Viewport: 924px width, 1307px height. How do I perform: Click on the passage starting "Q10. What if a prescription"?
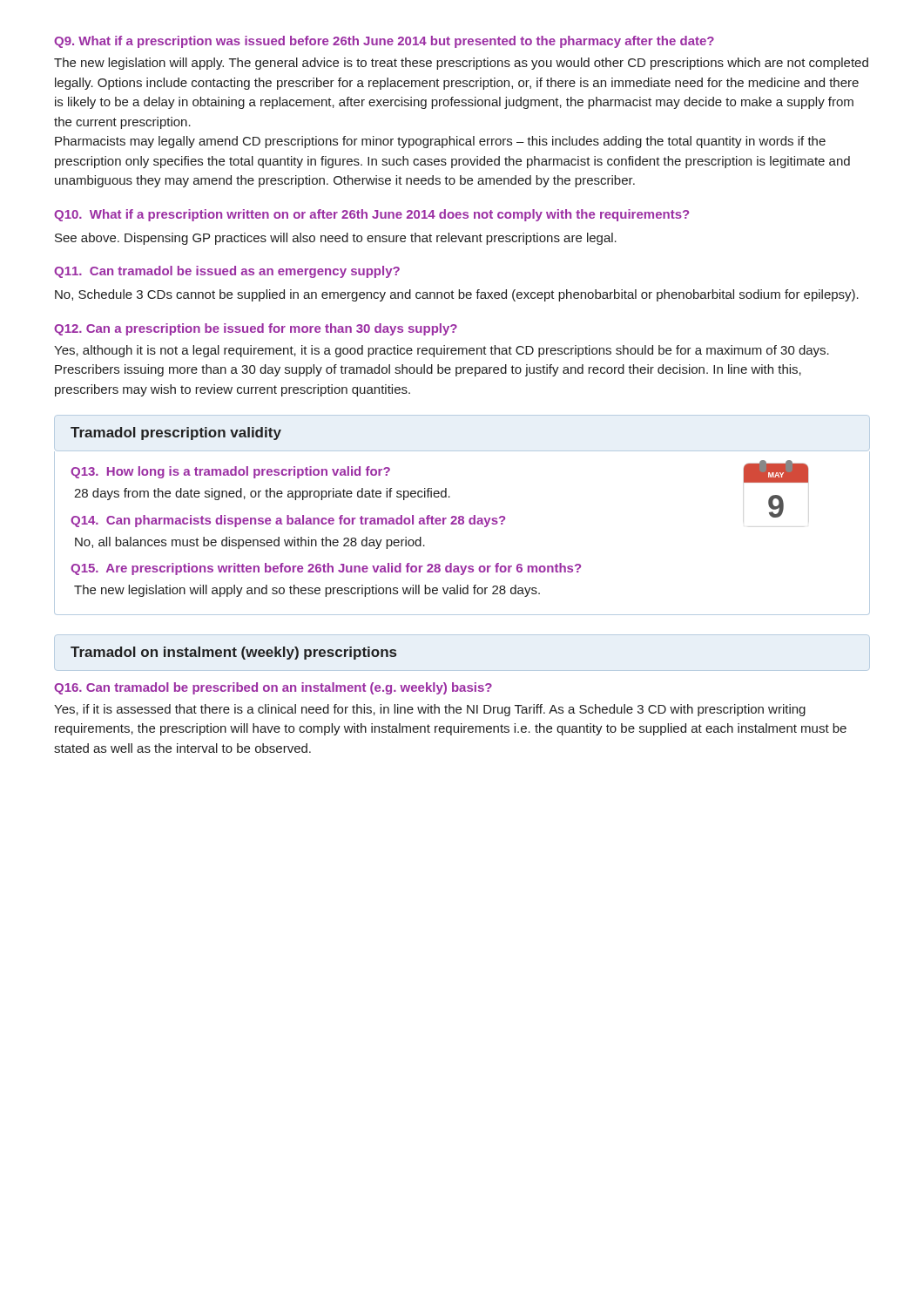pos(462,213)
